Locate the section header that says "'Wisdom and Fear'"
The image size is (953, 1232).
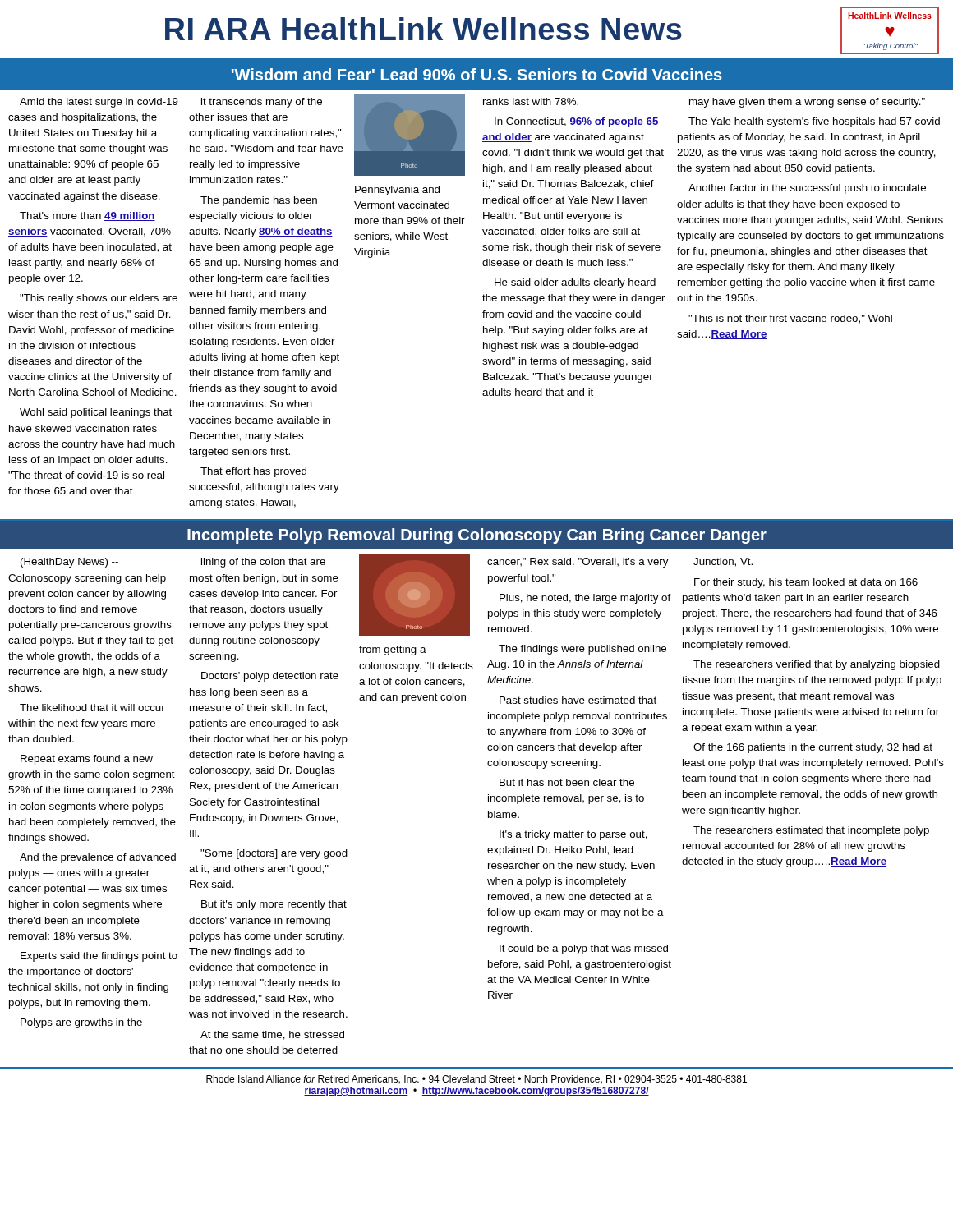coord(476,75)
